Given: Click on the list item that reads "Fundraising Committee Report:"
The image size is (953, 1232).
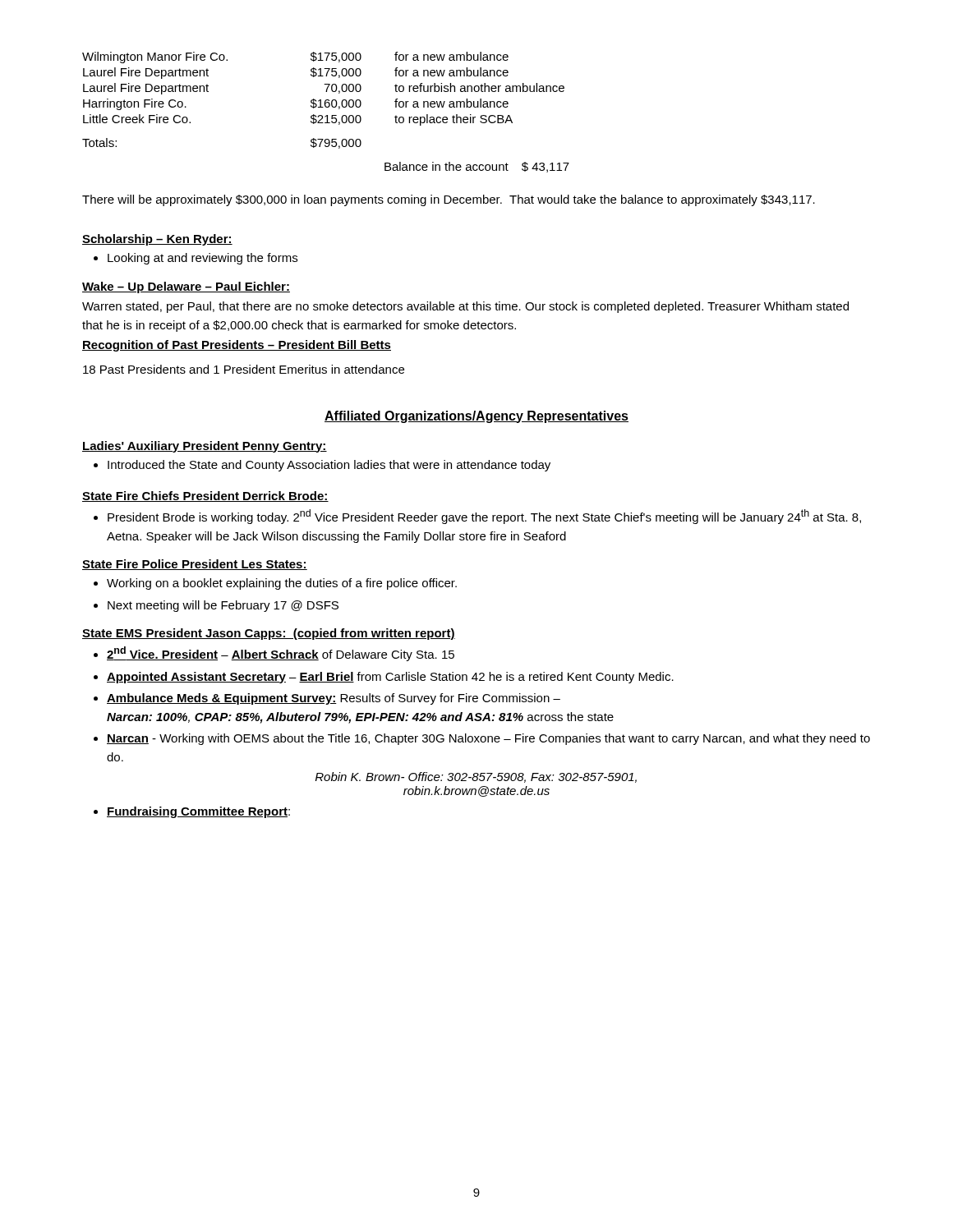Looking at the screenshot, I should (192, 812).
